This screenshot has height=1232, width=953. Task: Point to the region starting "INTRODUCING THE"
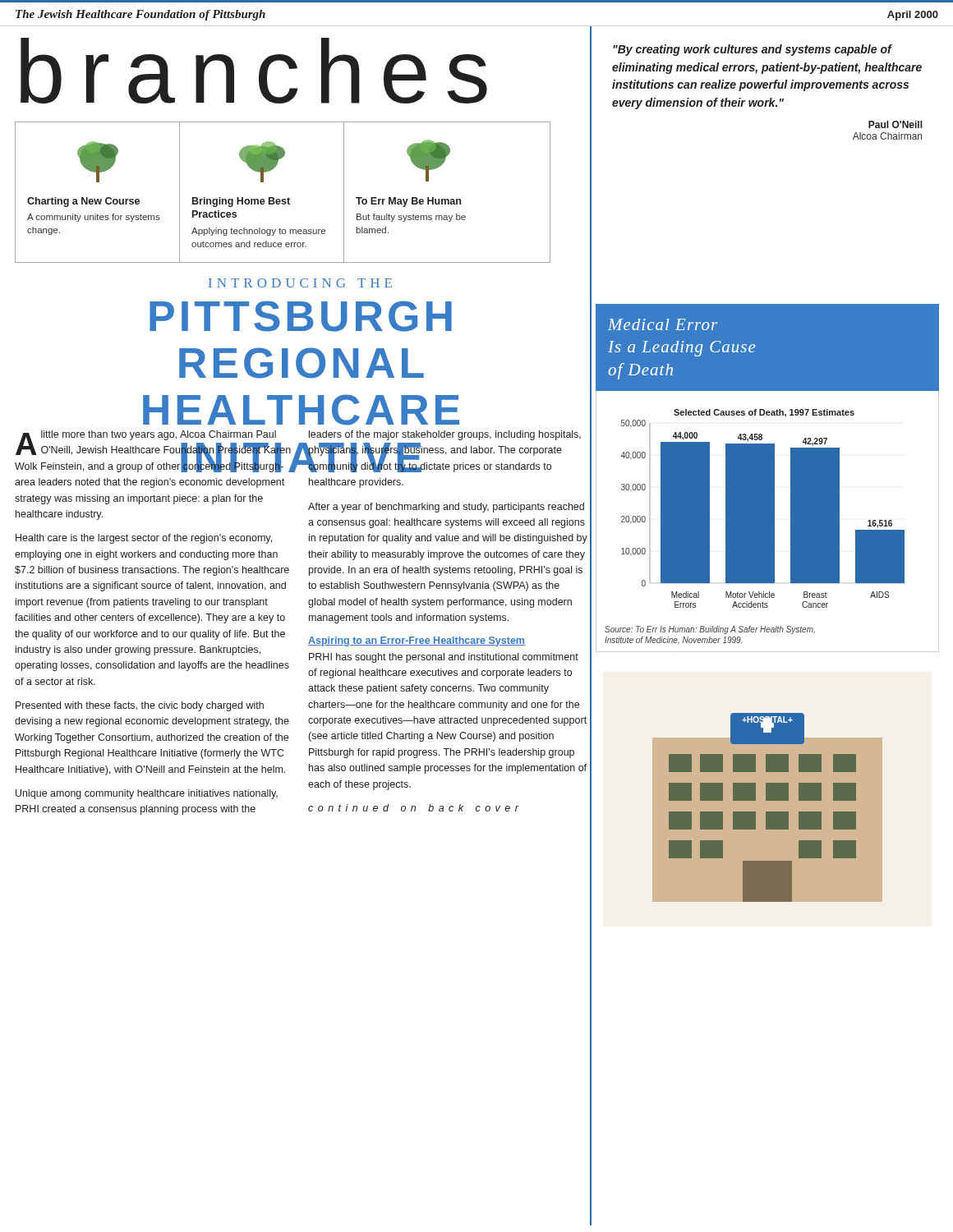pyautogui.click(x=302, y=283)
